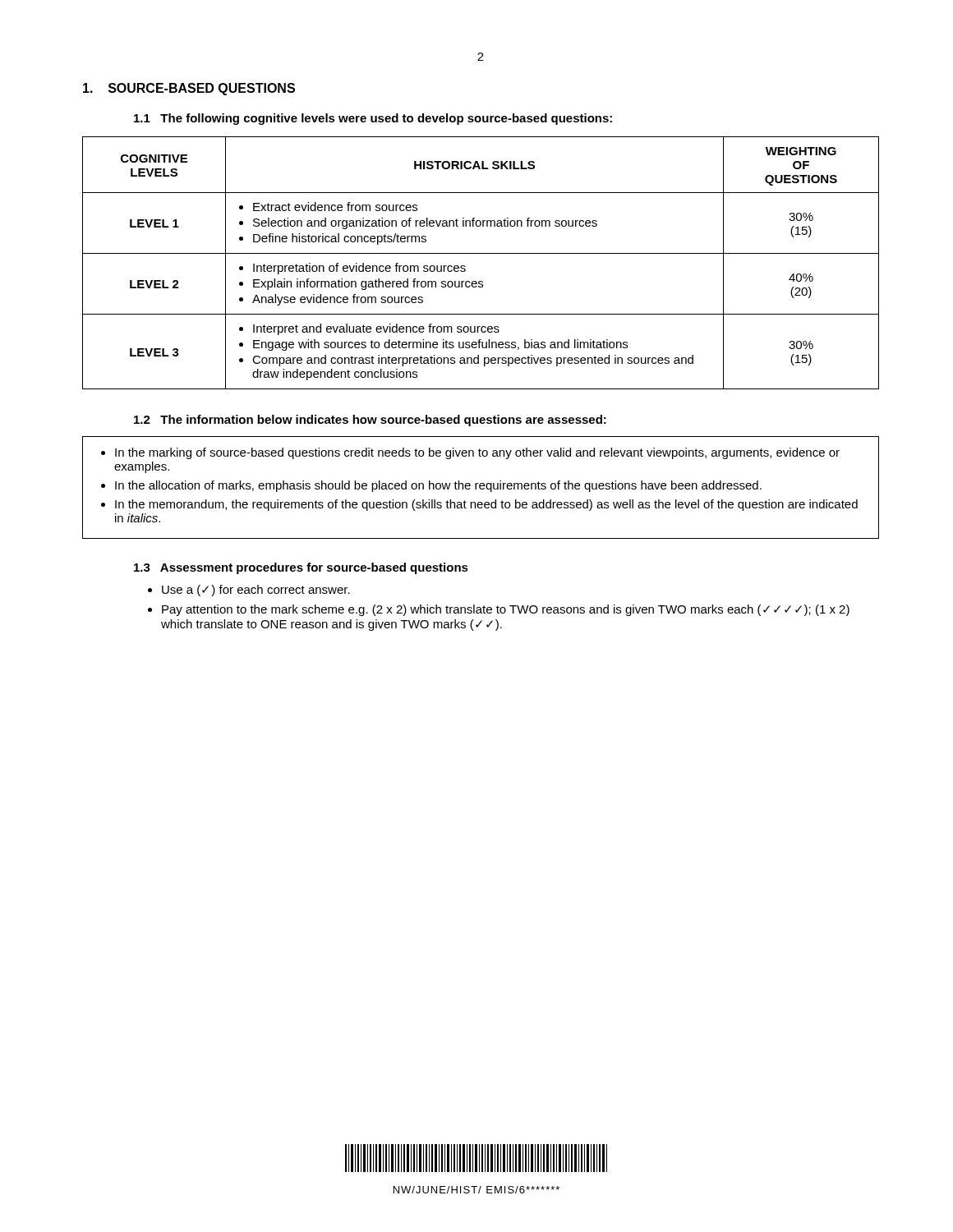Where is the section header that starts "1.1 The following cognitive levels were"?

coord(373,118)
